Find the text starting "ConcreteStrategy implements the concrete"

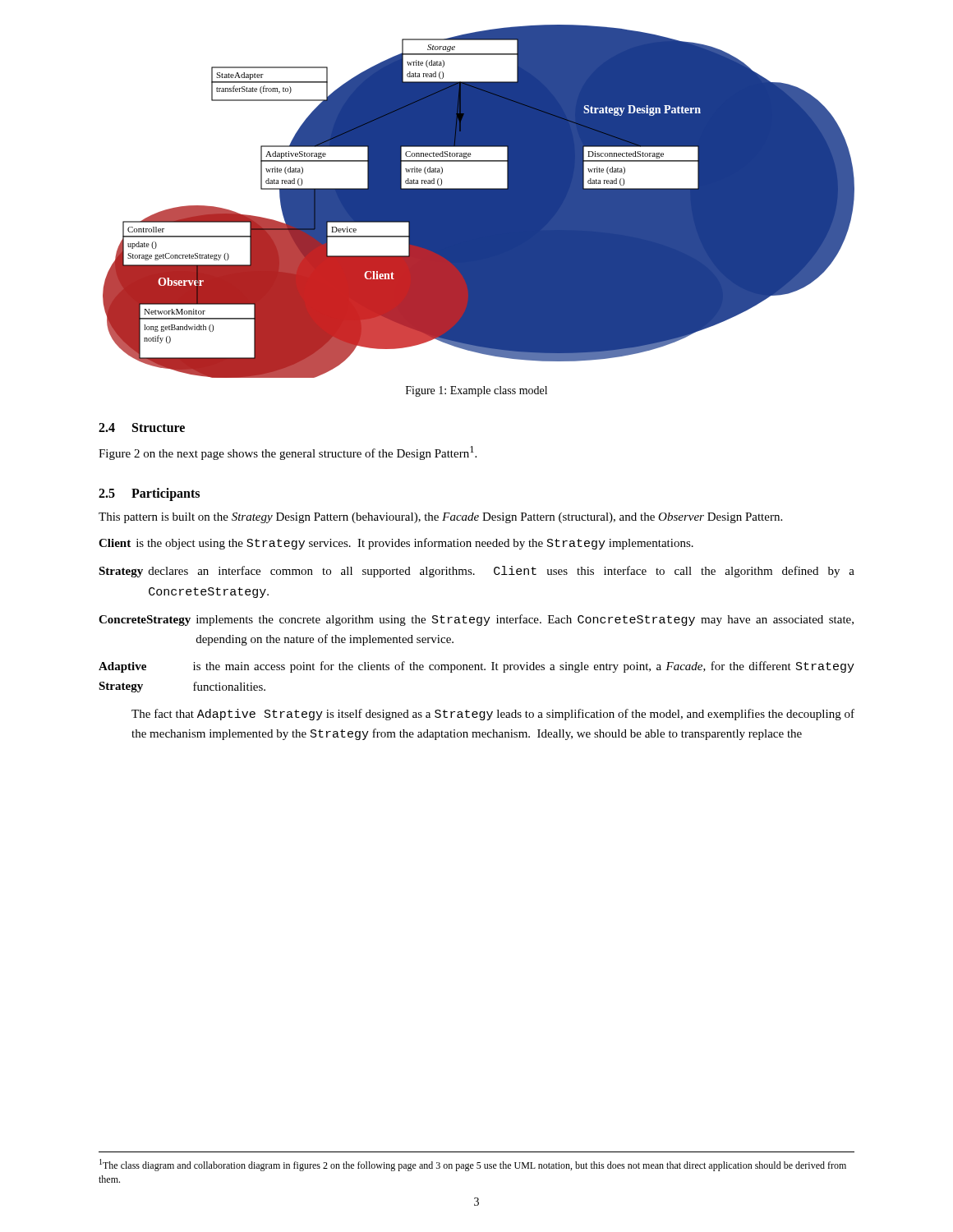[476, 630]
